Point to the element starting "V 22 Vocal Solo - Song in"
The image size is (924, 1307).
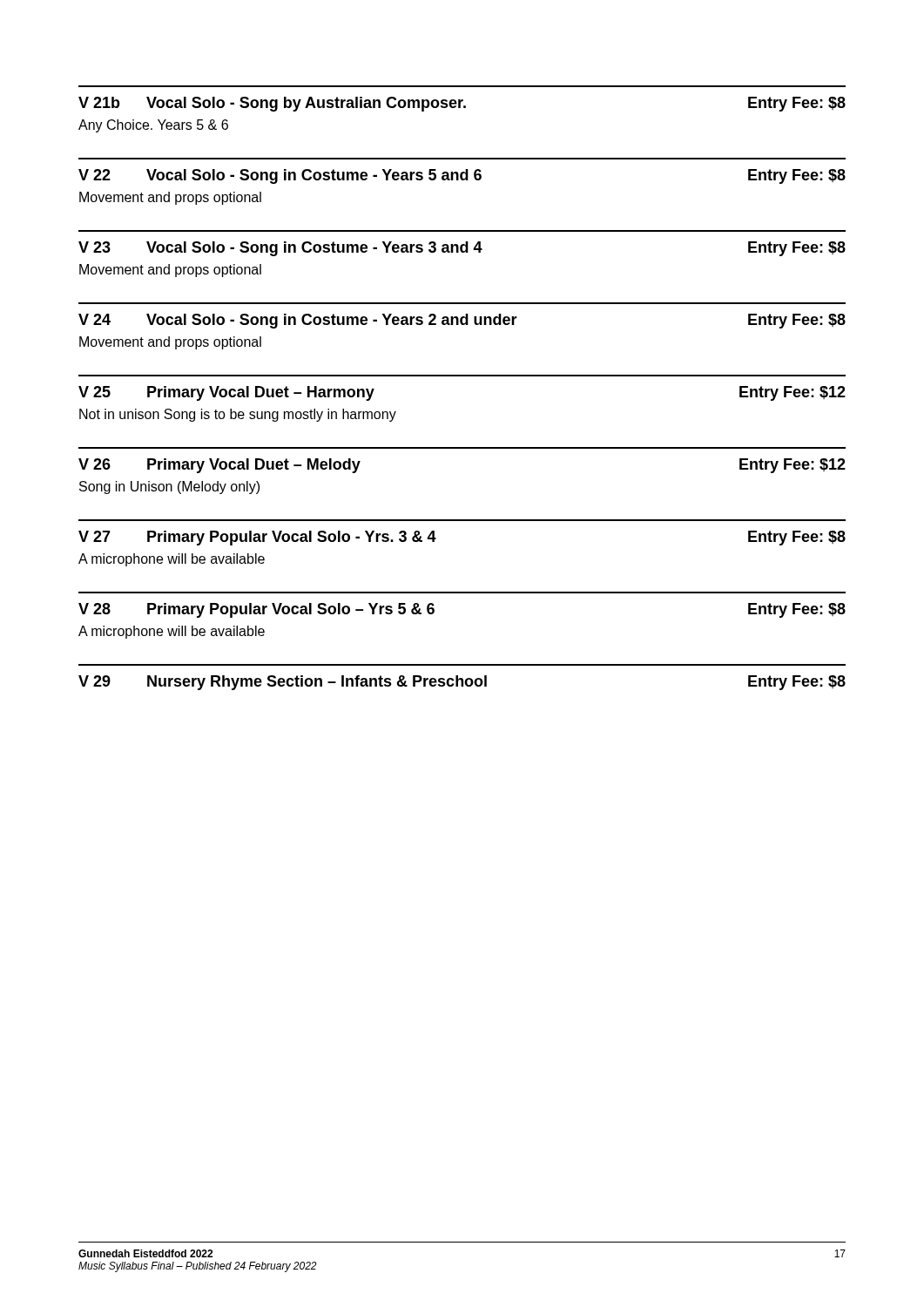coord(462,176)
